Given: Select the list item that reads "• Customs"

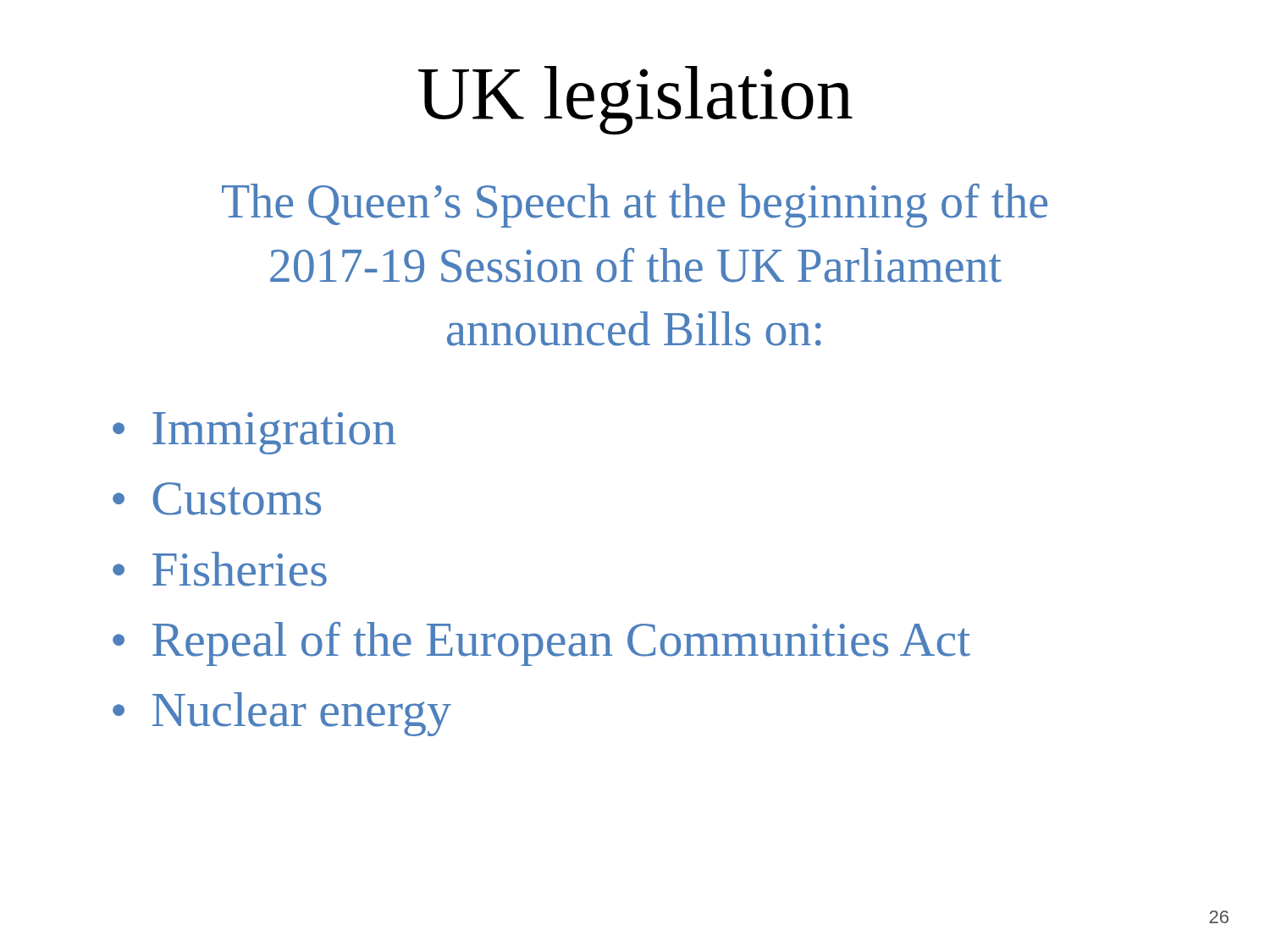Looking at the screenshot, I should (216, 498).
